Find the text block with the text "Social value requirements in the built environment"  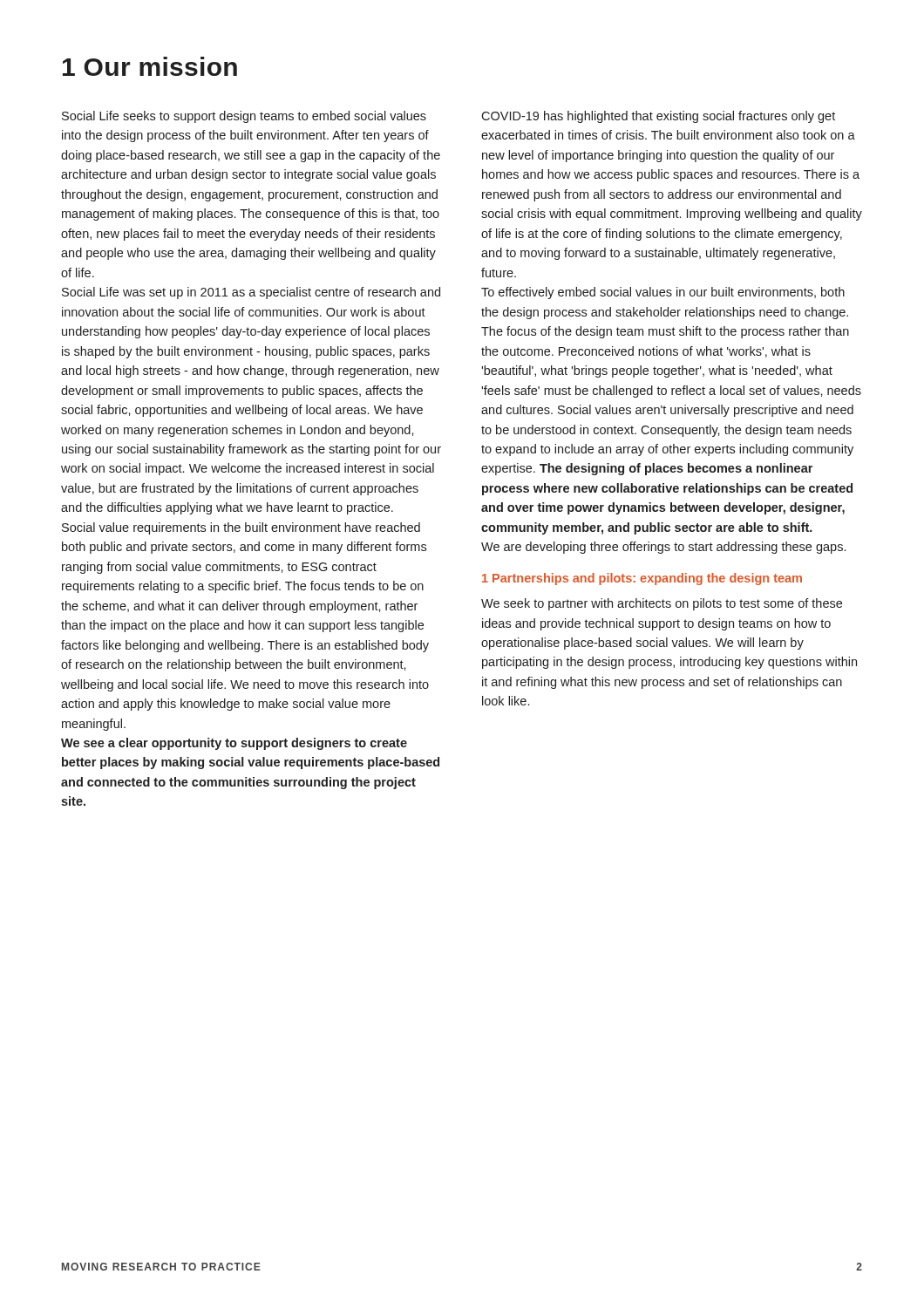[252, 626]
